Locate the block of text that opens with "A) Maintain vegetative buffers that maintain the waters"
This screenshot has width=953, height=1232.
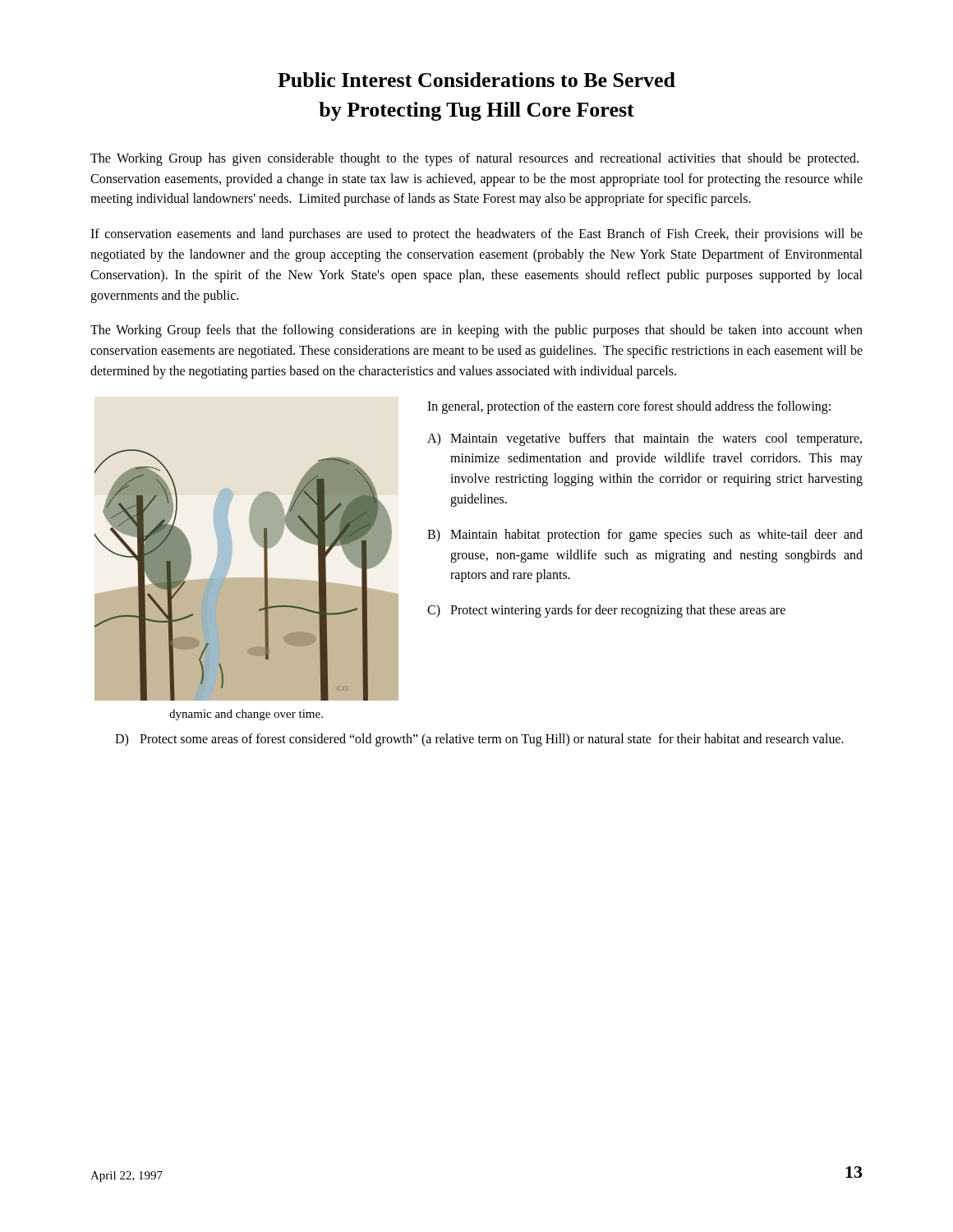[645, 469]
